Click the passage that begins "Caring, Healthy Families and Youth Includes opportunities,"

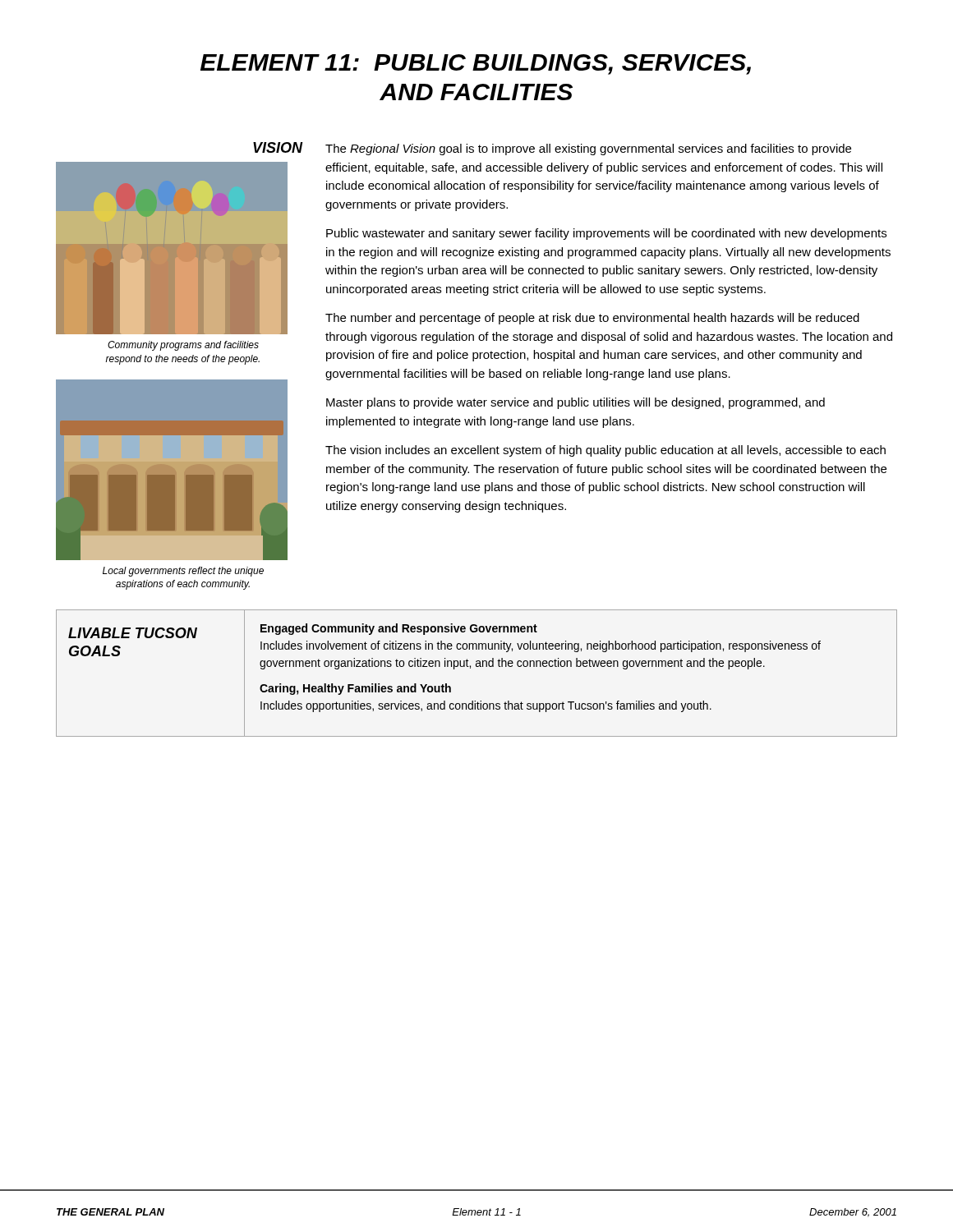click(x=571, y=698)
